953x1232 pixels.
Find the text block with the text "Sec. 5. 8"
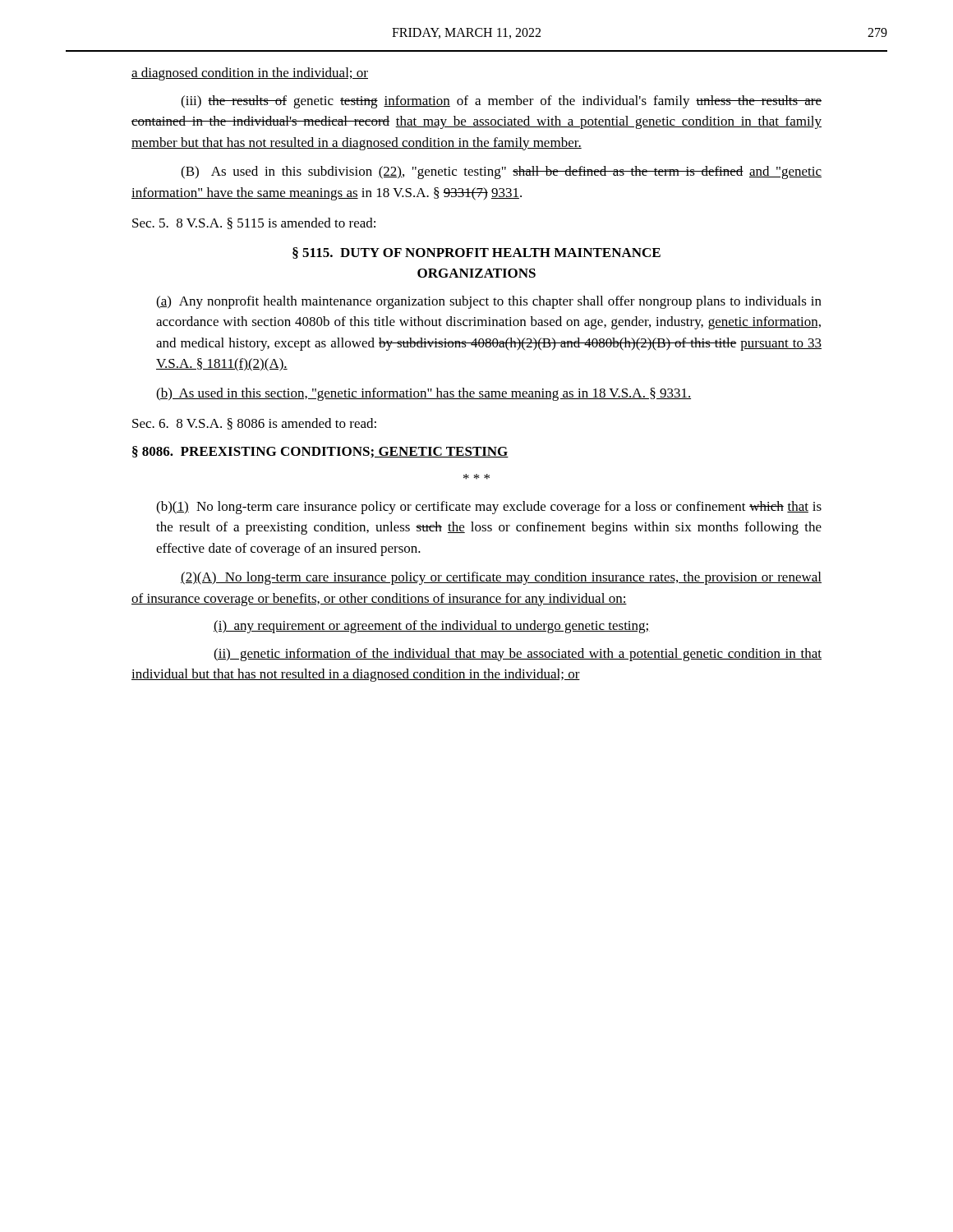click(x=254, y=223)
